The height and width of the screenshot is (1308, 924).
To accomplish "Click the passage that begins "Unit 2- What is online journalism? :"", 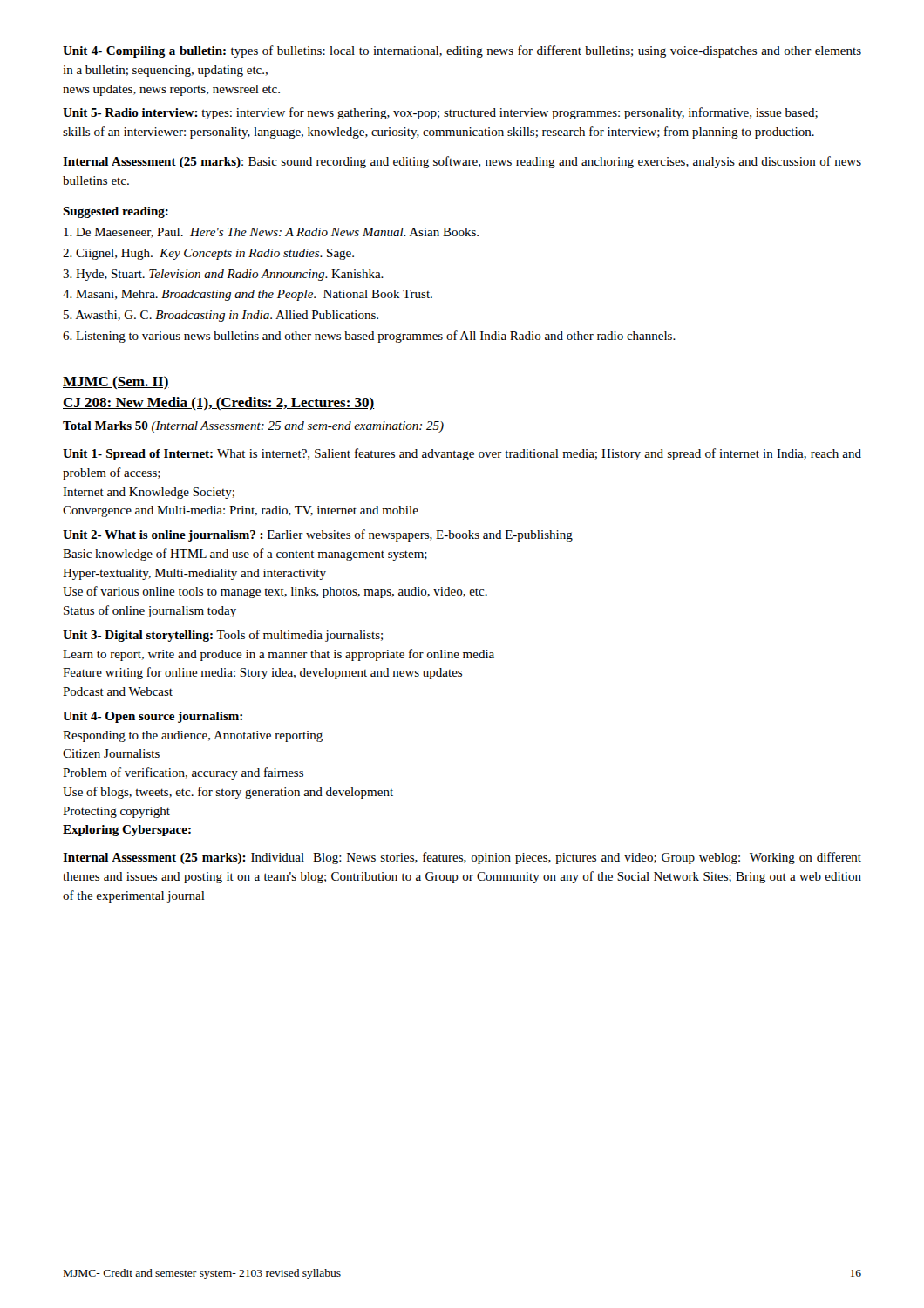I will [318, 535].
